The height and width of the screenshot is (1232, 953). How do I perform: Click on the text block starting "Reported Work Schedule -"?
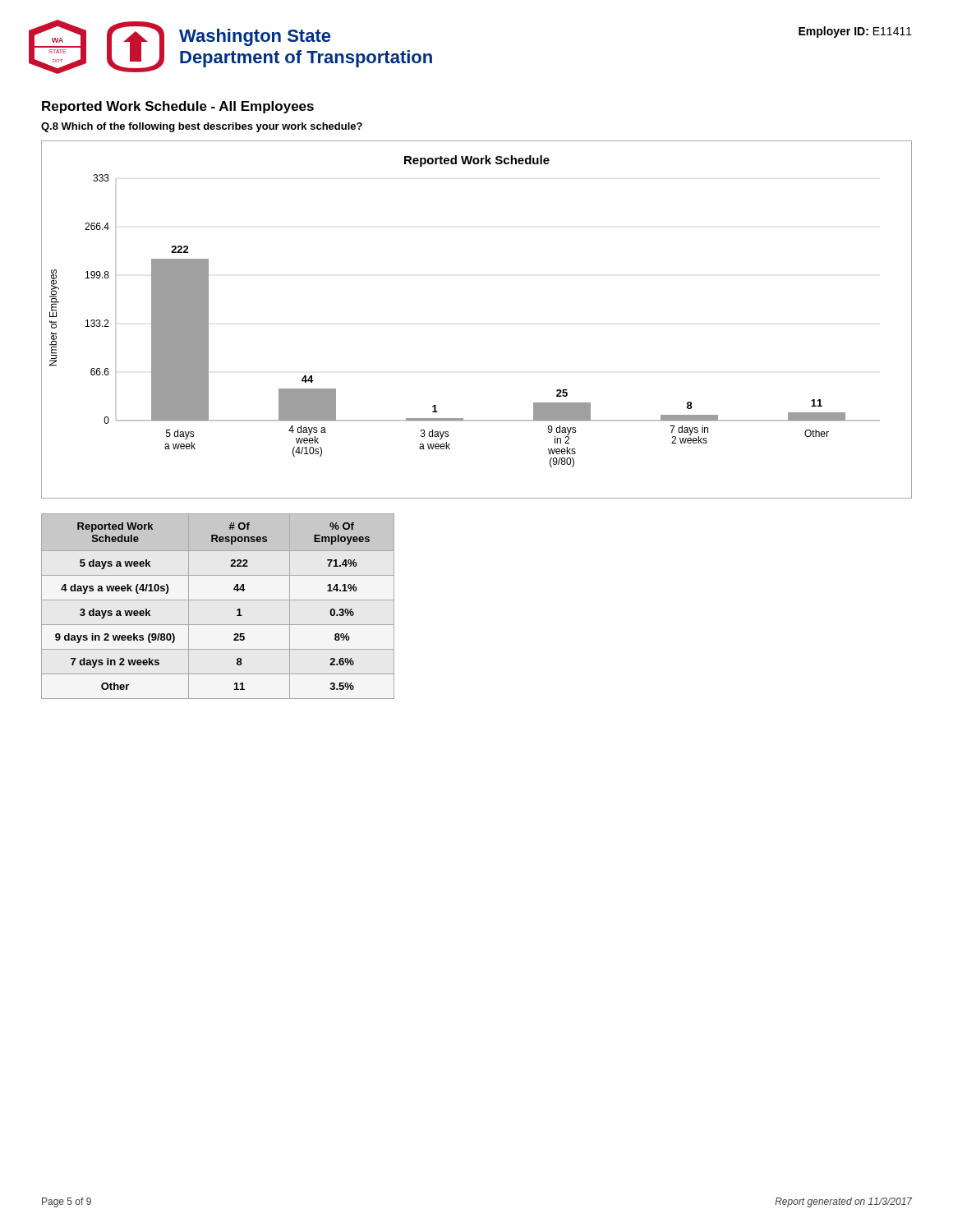click(178, 106)
